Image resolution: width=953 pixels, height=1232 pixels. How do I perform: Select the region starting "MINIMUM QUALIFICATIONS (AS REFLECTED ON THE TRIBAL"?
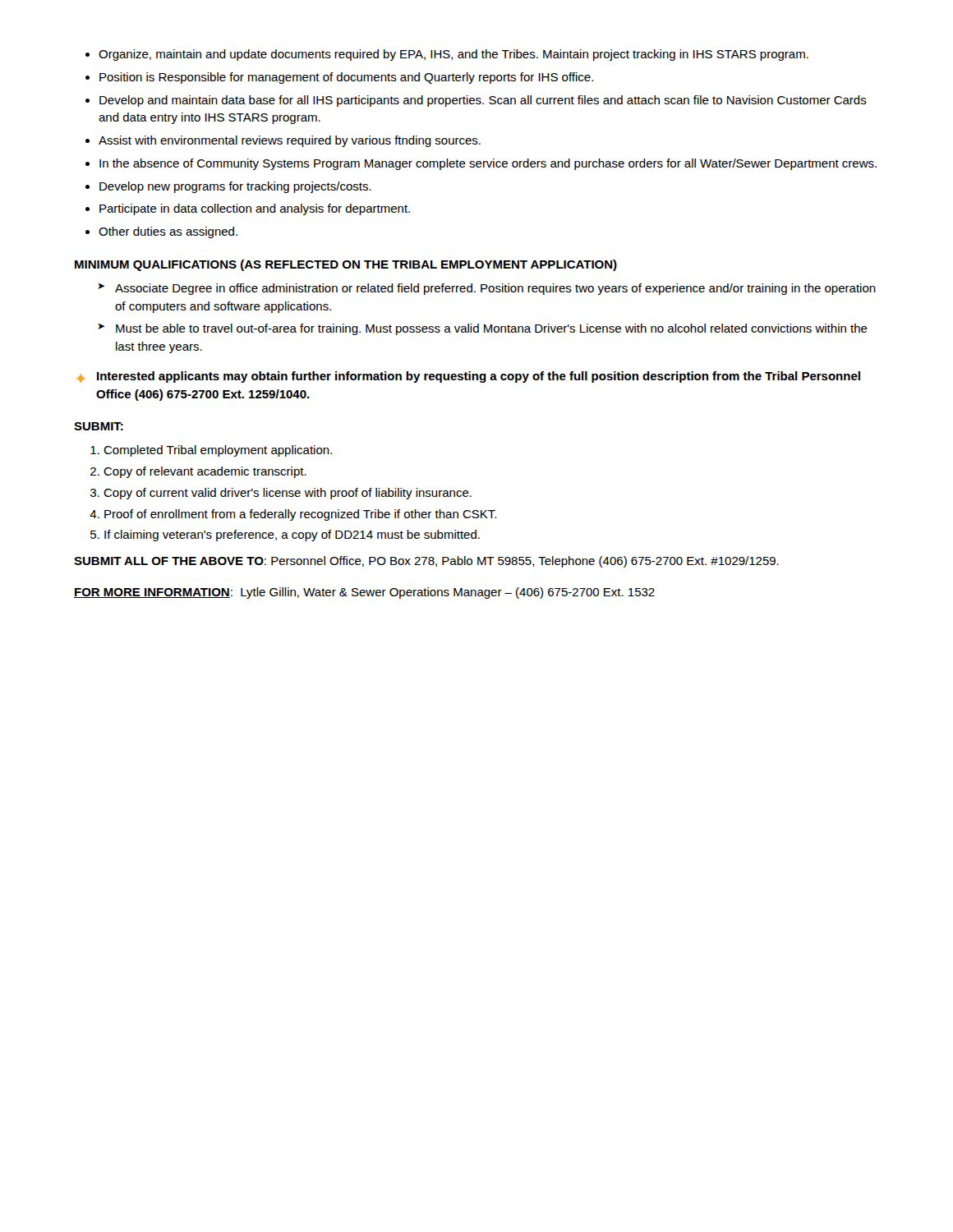click(346, 264)
